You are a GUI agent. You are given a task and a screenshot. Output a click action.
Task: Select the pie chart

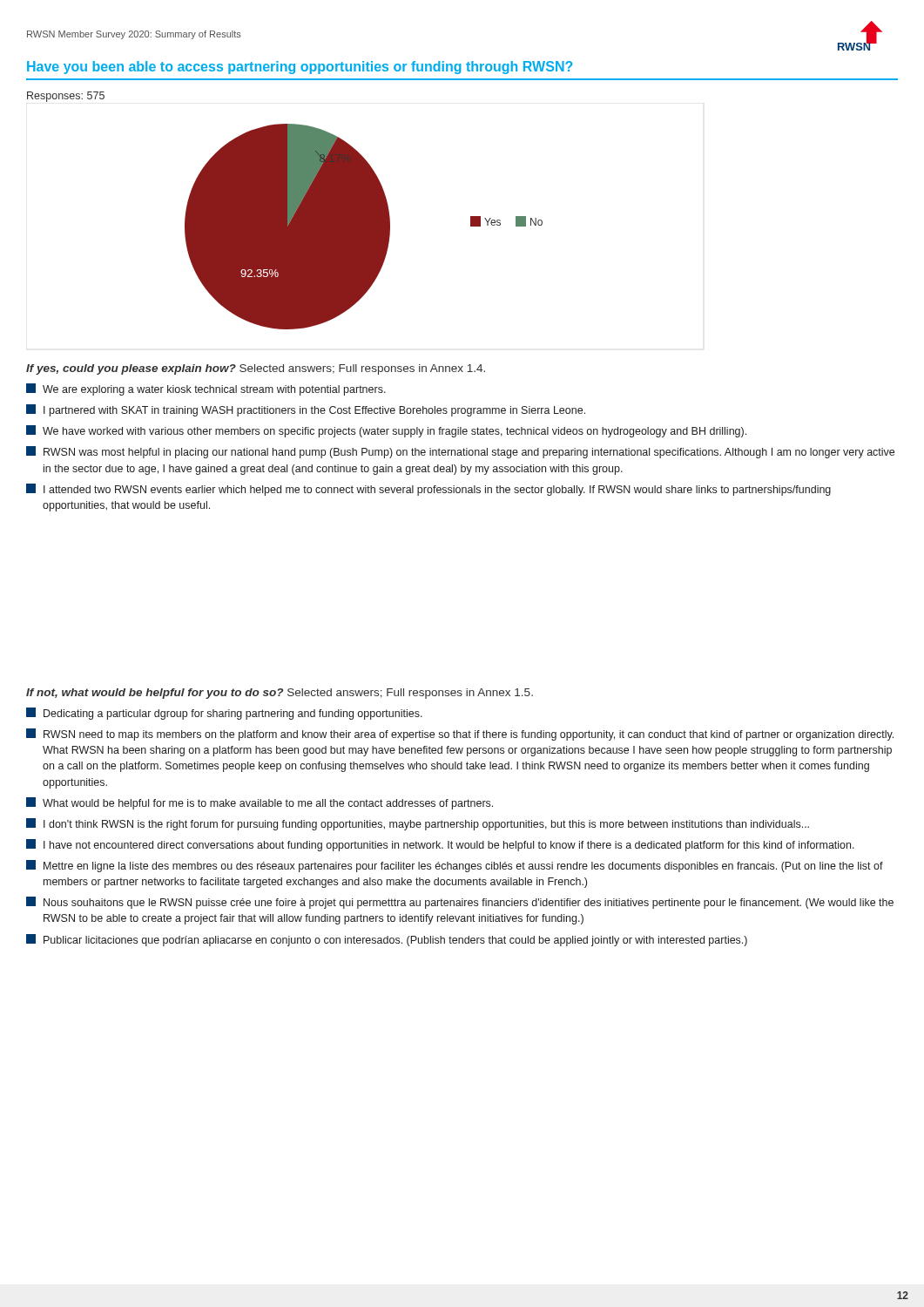pos(366,227)
